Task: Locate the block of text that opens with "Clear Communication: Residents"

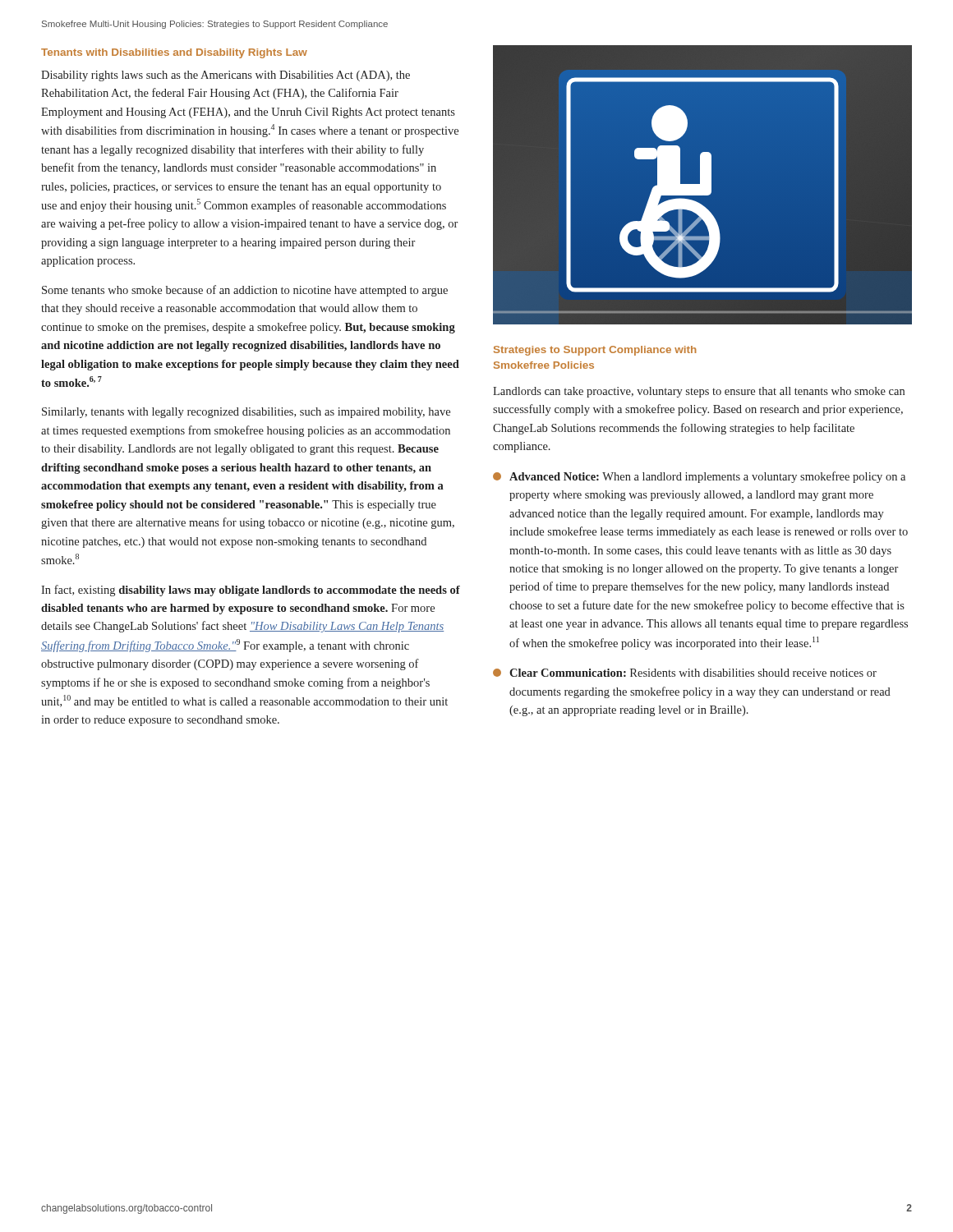Action: pyautogui.click(x=702, y=691)
